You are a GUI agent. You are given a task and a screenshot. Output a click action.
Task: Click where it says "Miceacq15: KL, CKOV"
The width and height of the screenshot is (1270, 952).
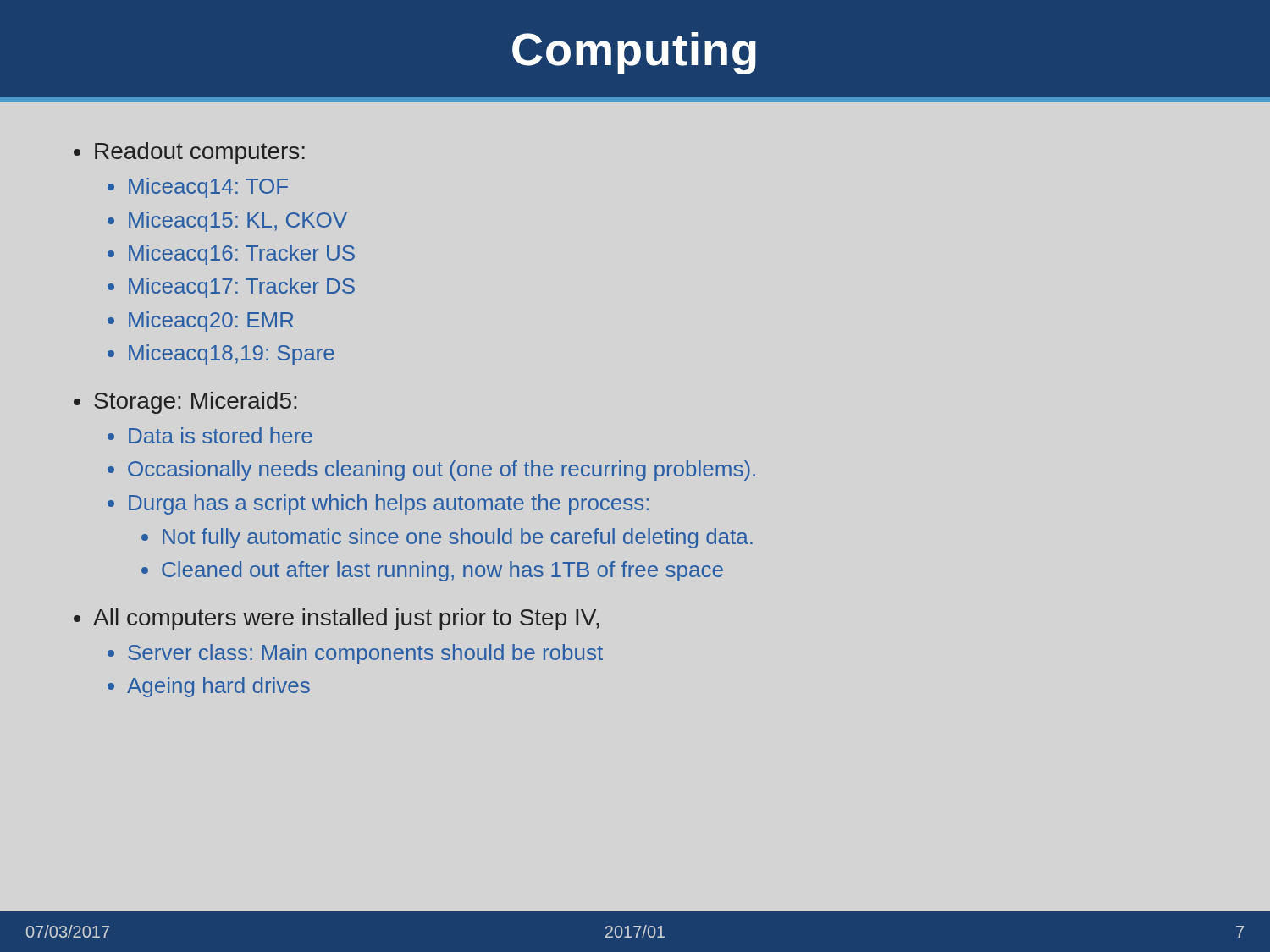pos(237,220)
